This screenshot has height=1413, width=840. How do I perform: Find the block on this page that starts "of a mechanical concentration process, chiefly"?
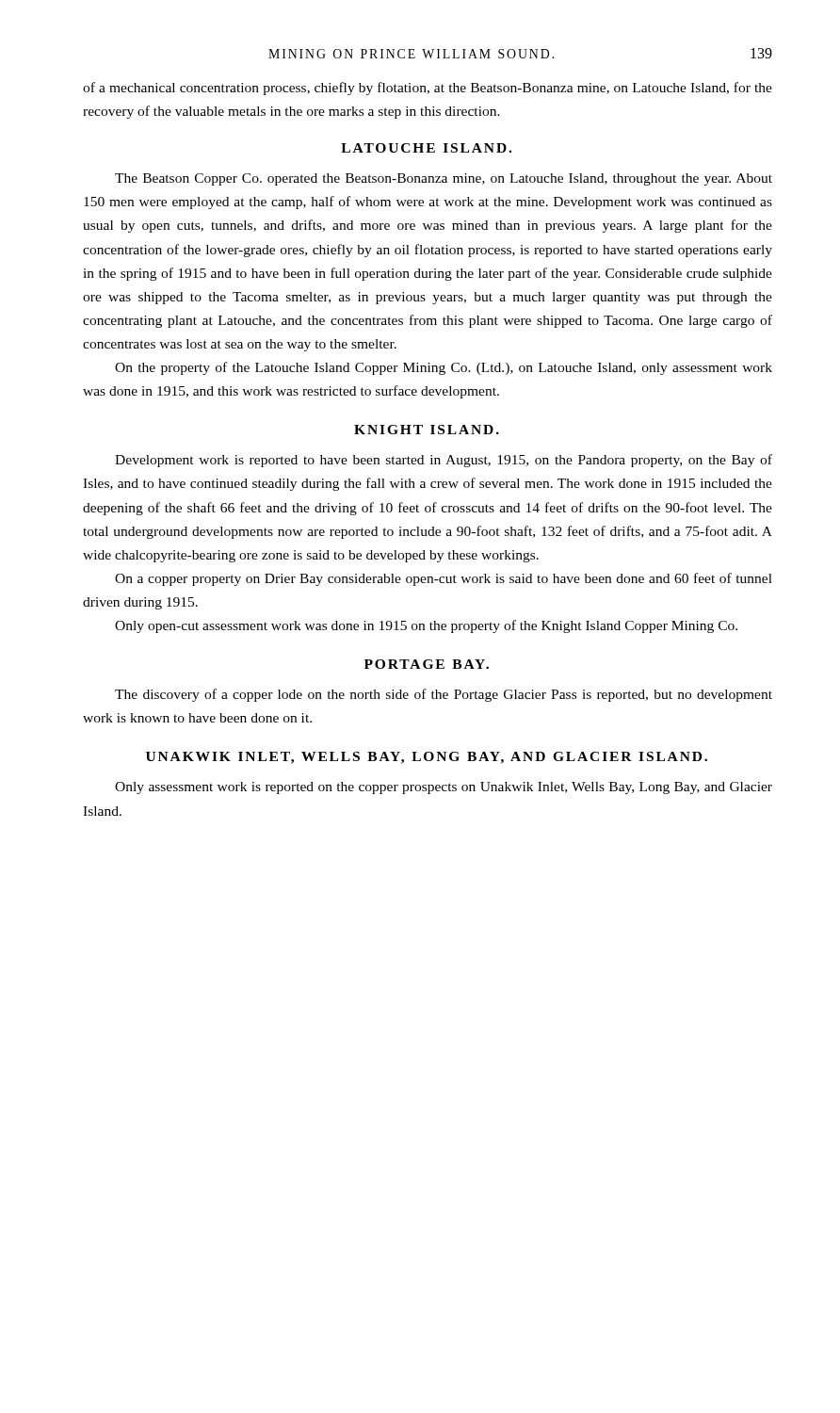(x=428, y=99)
